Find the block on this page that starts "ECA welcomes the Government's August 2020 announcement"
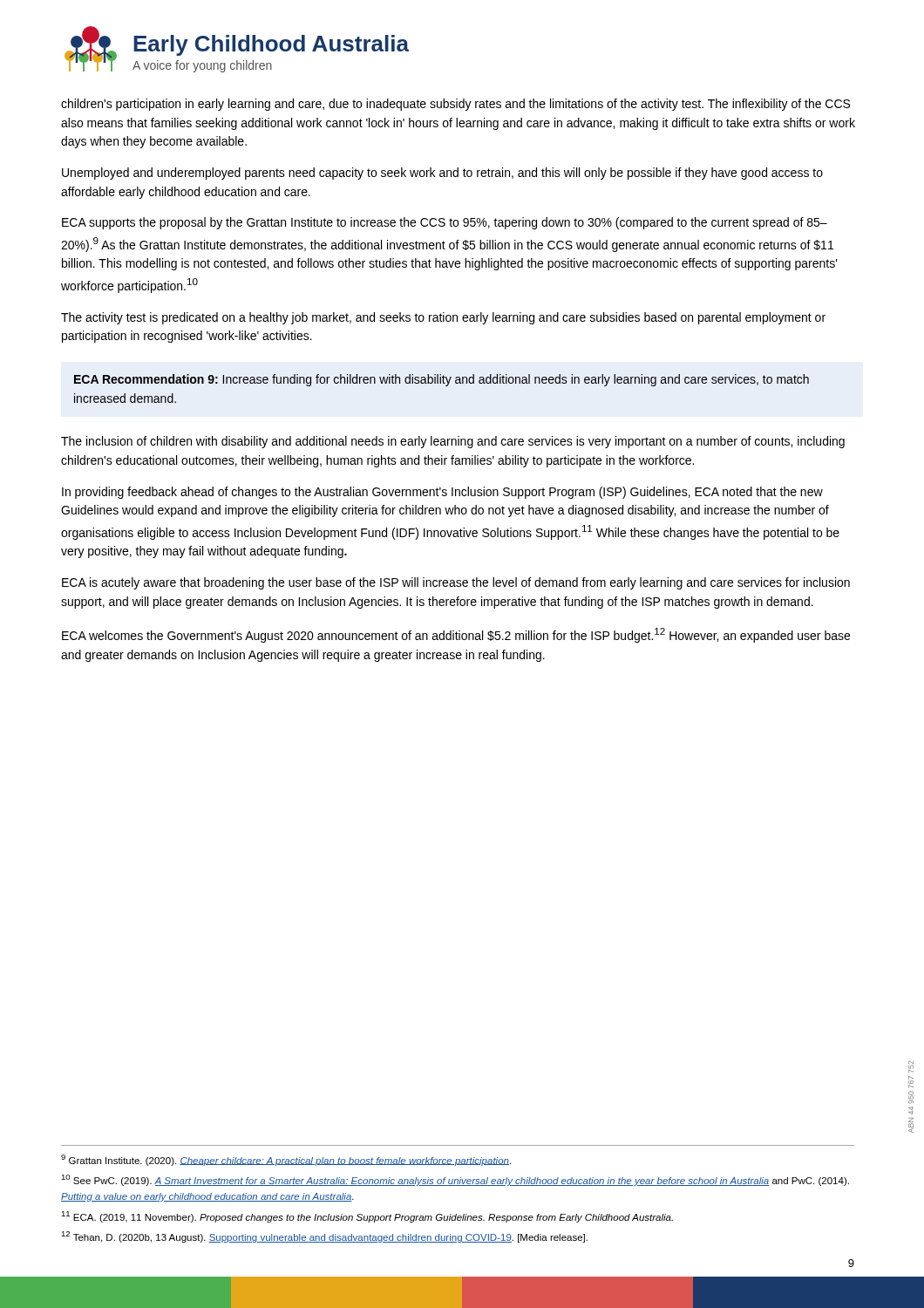The width and height of the screenshot is (924, 1308). point(462,644)
